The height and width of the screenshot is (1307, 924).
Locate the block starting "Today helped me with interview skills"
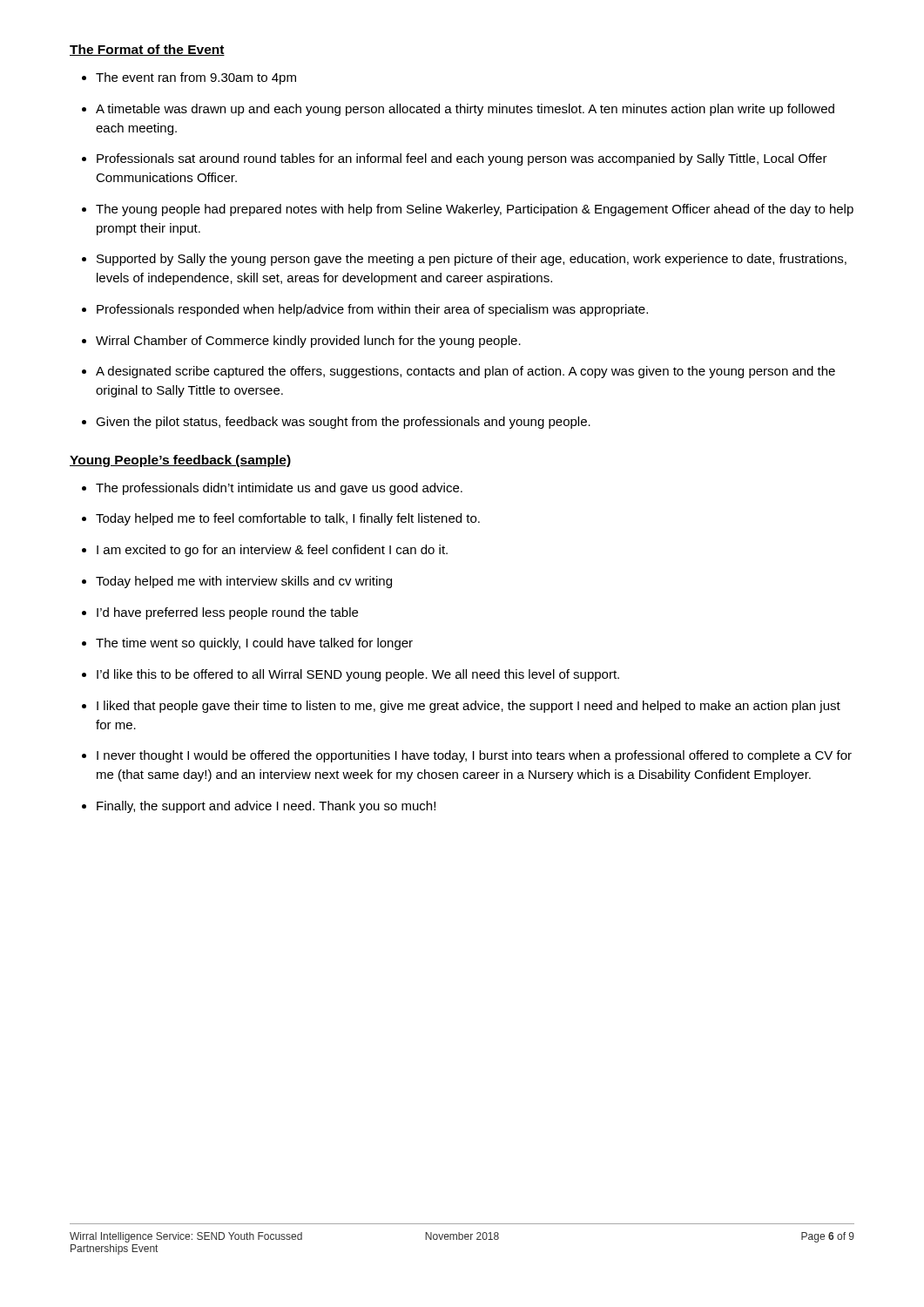click(x=244, y=581)
